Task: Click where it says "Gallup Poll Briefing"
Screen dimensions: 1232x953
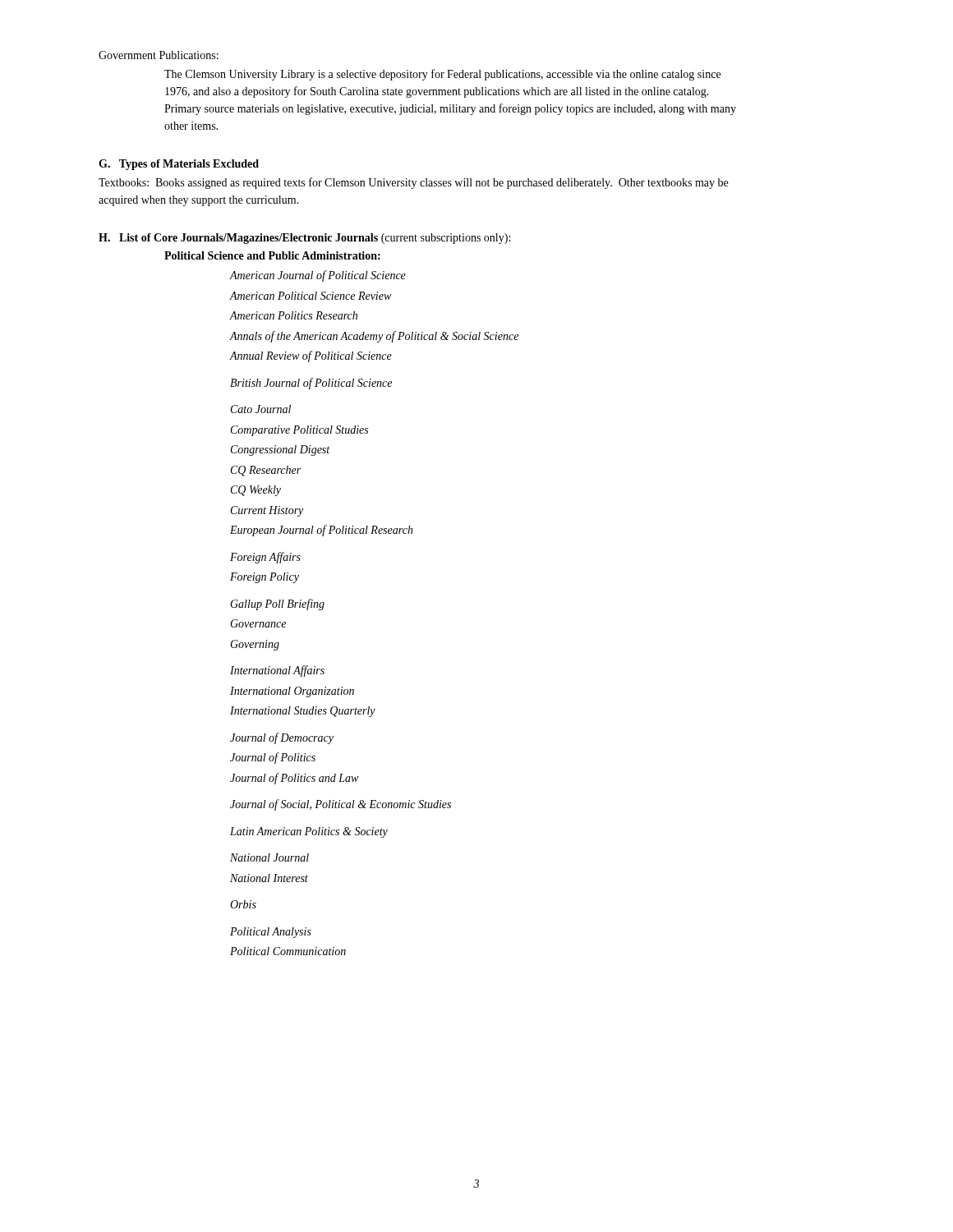Action: coord(277,604)
